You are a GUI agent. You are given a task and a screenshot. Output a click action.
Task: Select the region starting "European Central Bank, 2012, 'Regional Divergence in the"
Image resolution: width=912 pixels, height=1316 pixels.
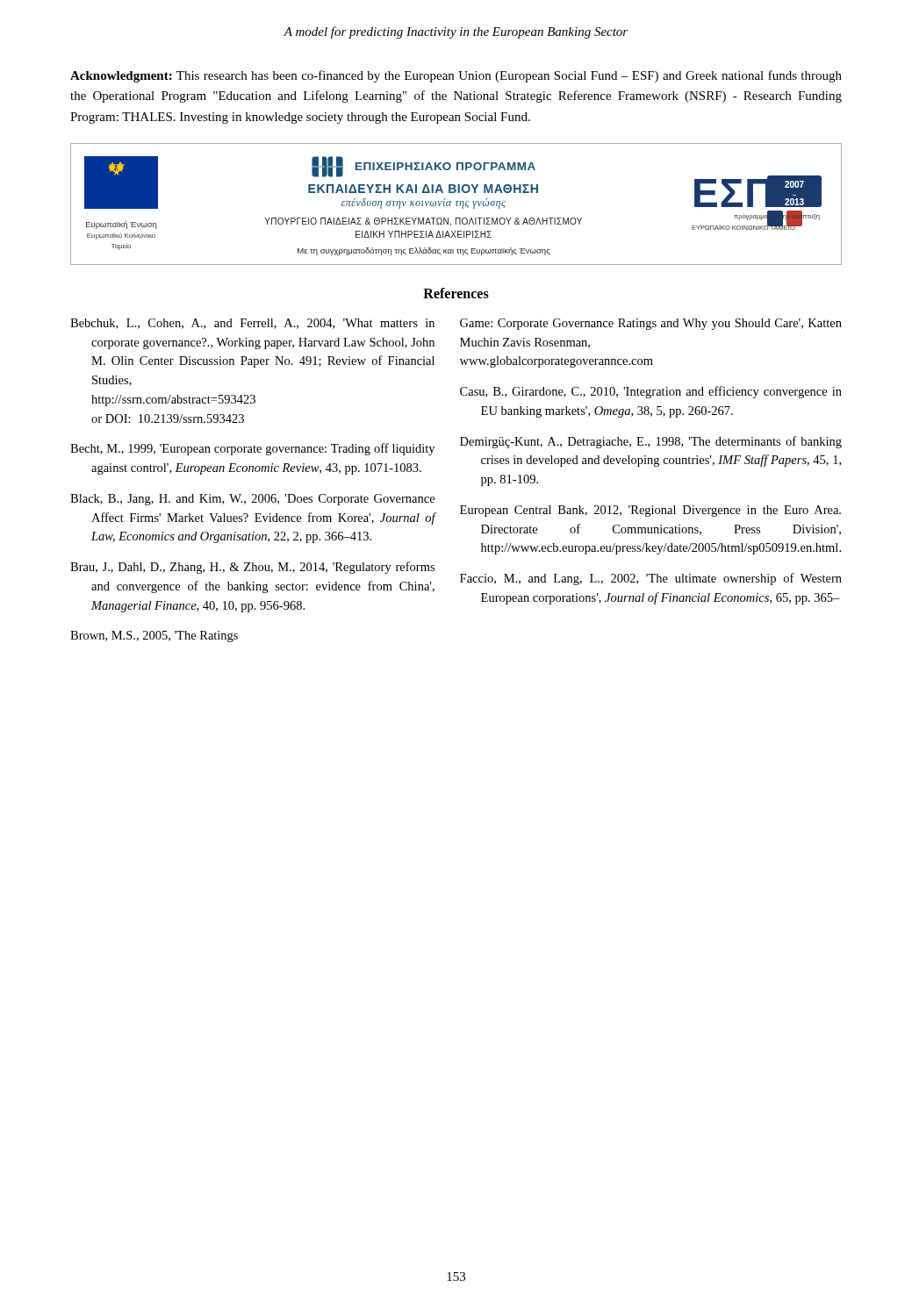click(x=651, y=529)
